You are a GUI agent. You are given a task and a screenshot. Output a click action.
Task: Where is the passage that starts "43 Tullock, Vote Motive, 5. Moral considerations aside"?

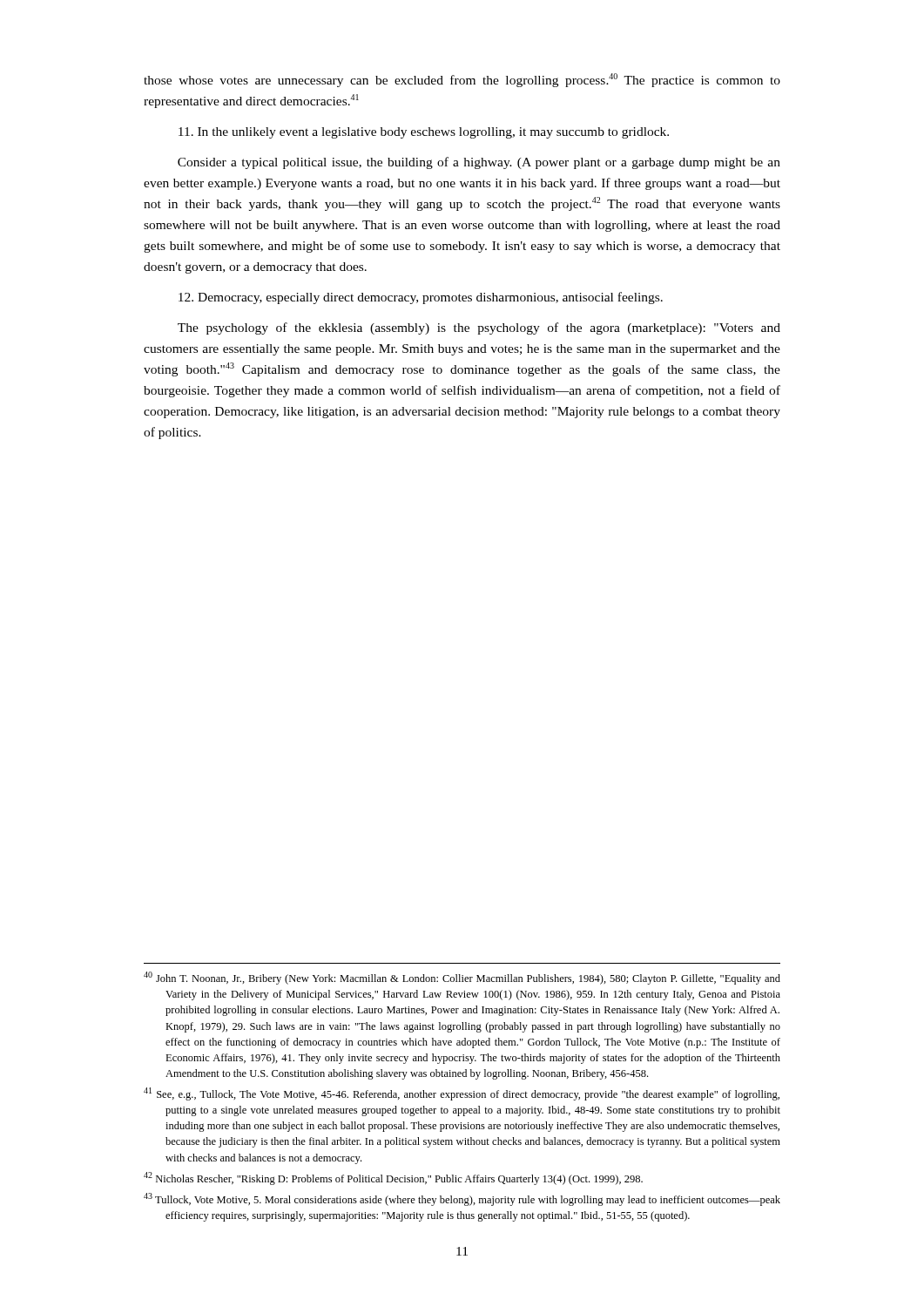coord(462,1207)
